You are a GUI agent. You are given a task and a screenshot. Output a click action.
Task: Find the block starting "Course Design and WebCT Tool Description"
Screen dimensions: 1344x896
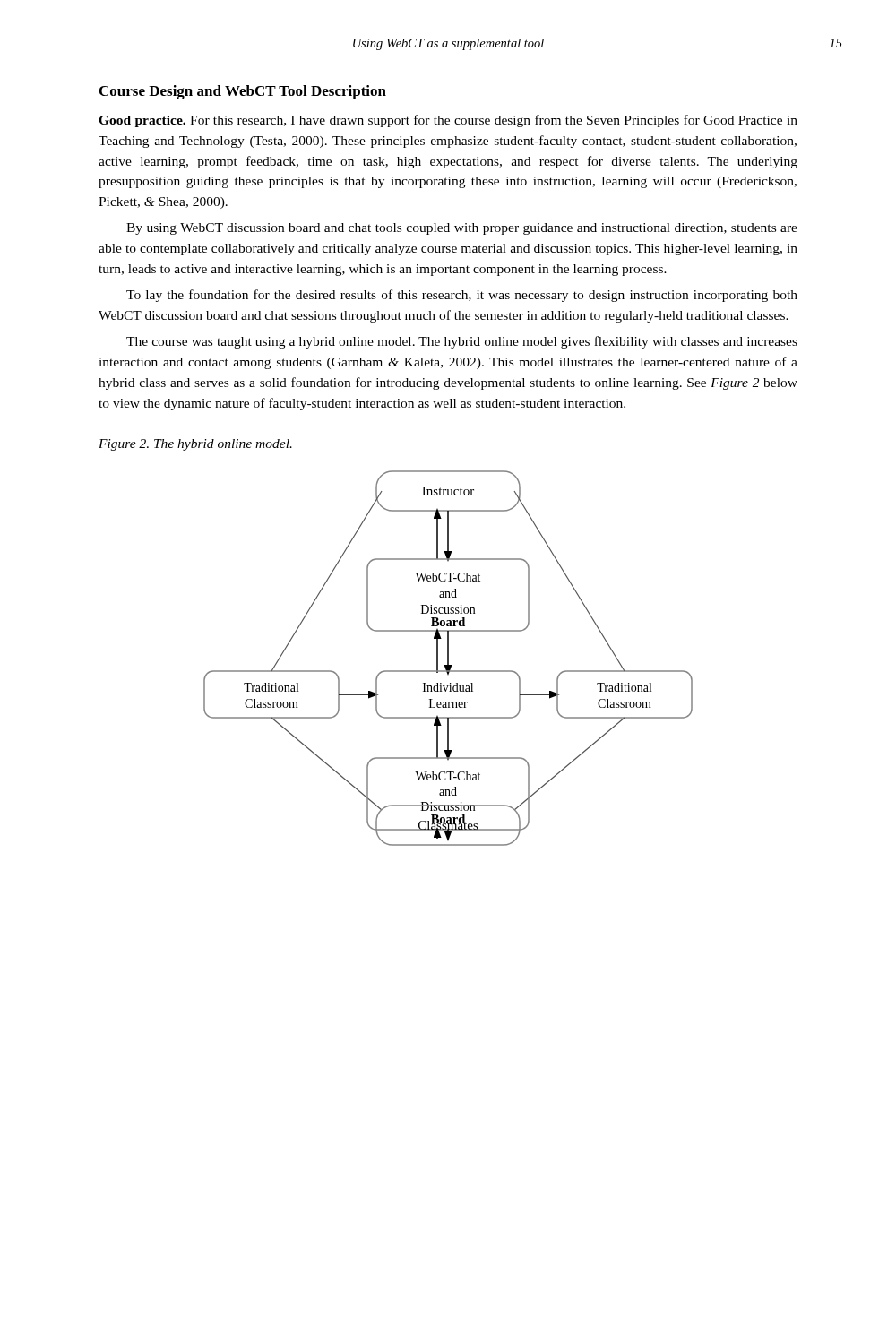pos(242,91)
